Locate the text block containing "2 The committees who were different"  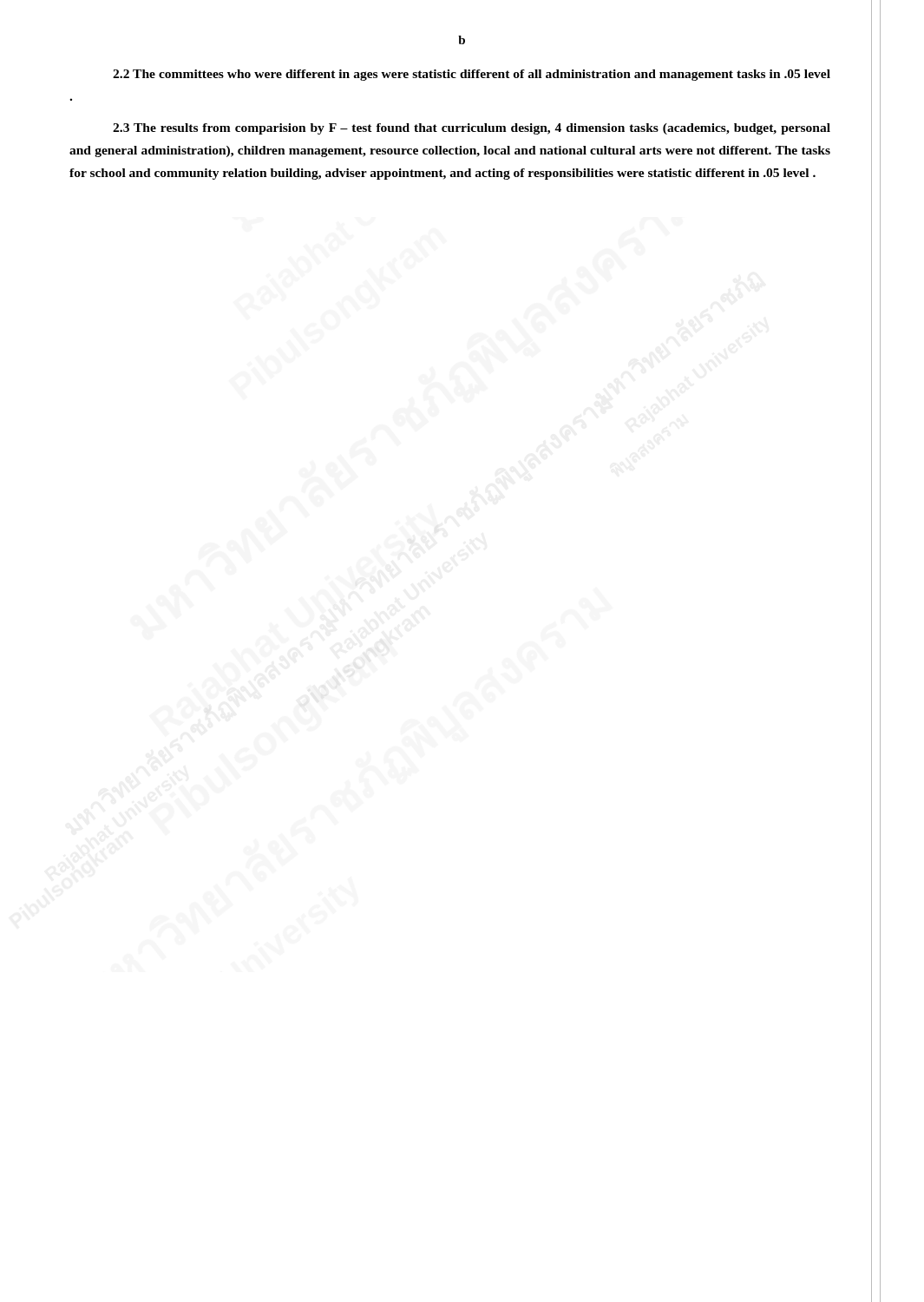[x=450, y=123]
